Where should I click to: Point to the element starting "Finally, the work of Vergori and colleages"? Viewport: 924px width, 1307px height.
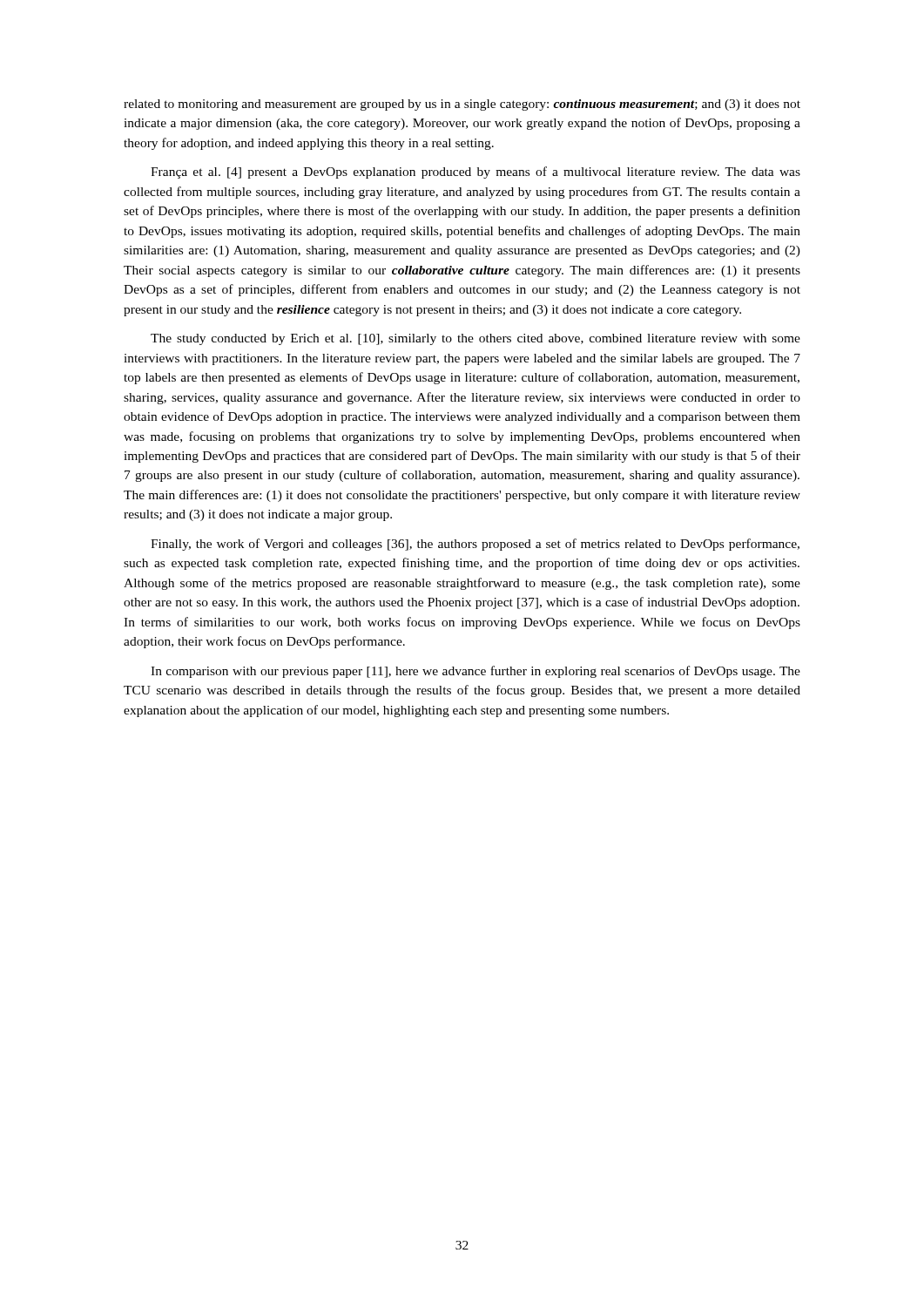[462, 592]
